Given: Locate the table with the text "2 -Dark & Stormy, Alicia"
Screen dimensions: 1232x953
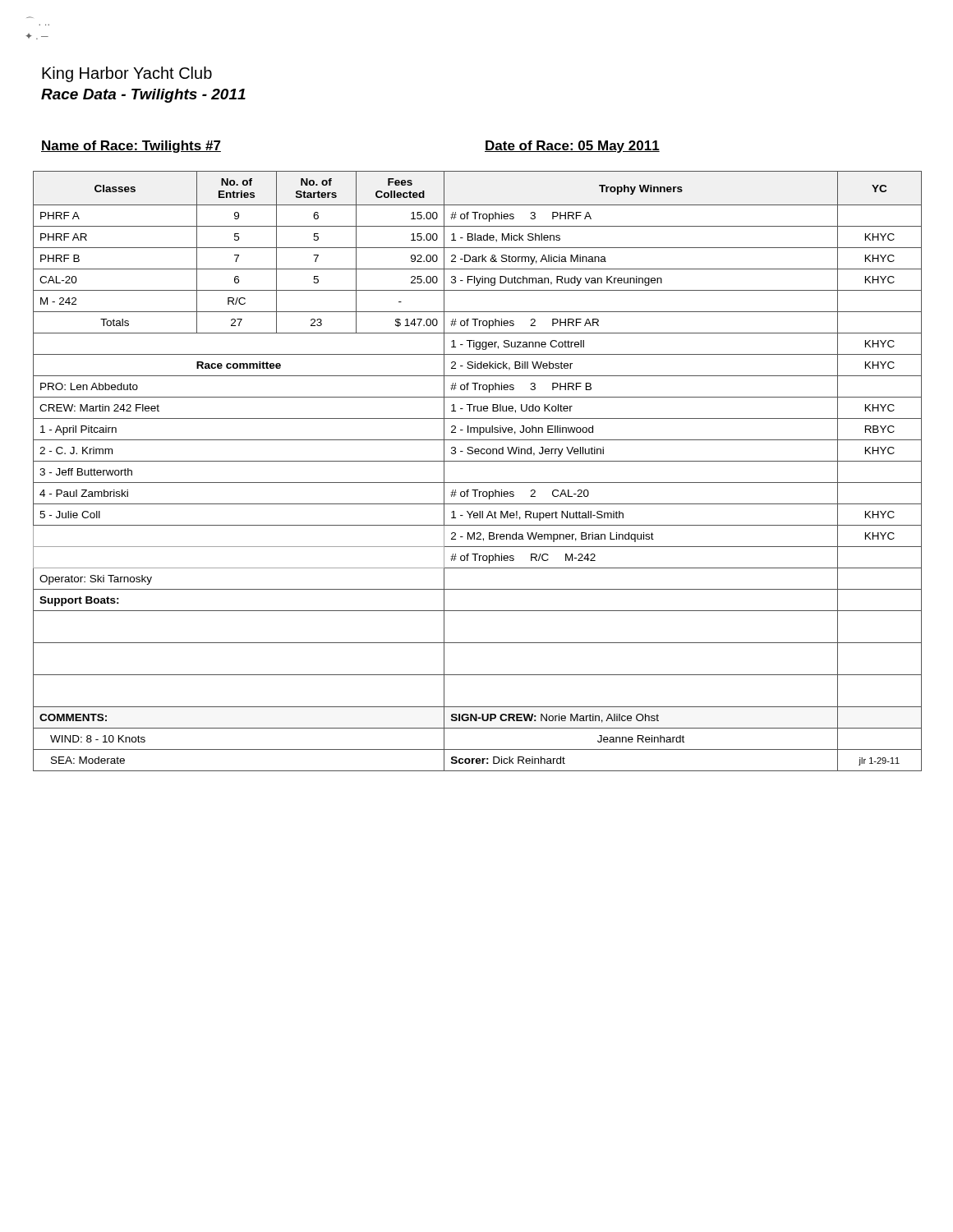Looking at the screenshot, I should point(477,471).
